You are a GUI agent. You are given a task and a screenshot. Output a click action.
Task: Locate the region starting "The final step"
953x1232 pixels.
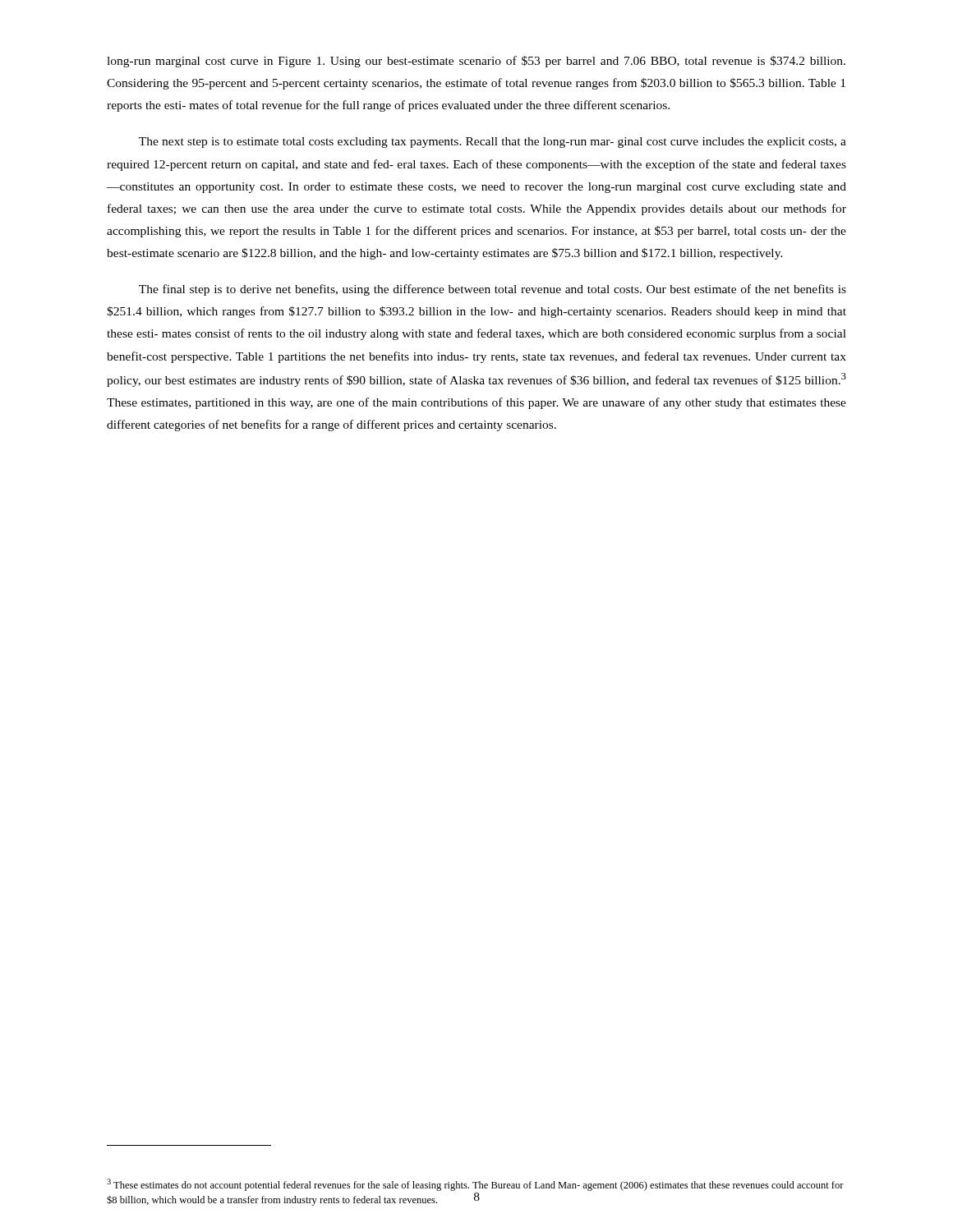(476, 357)
